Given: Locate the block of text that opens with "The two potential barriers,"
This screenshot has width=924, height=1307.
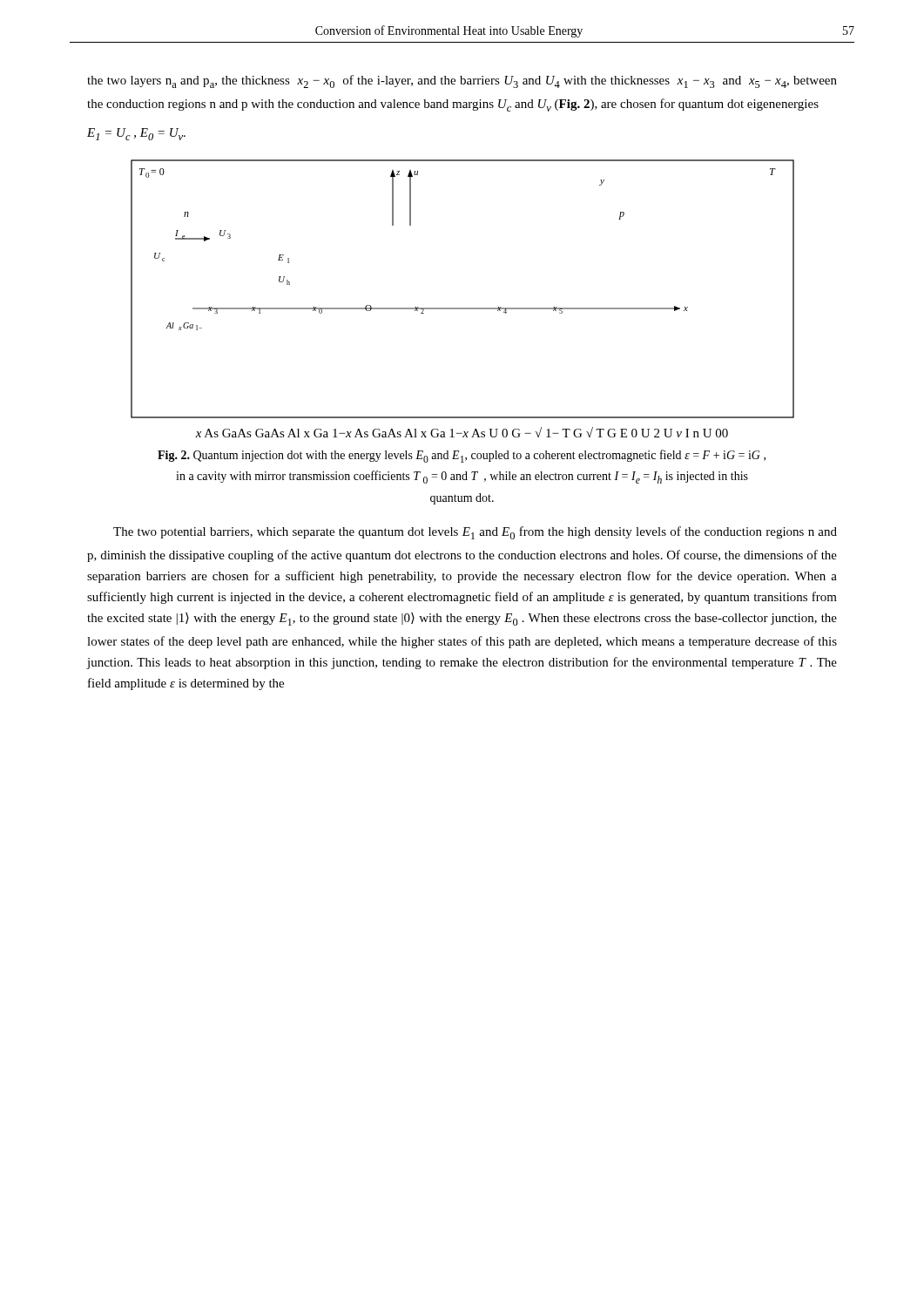Looking at the screenshot, I should (462, 607).
